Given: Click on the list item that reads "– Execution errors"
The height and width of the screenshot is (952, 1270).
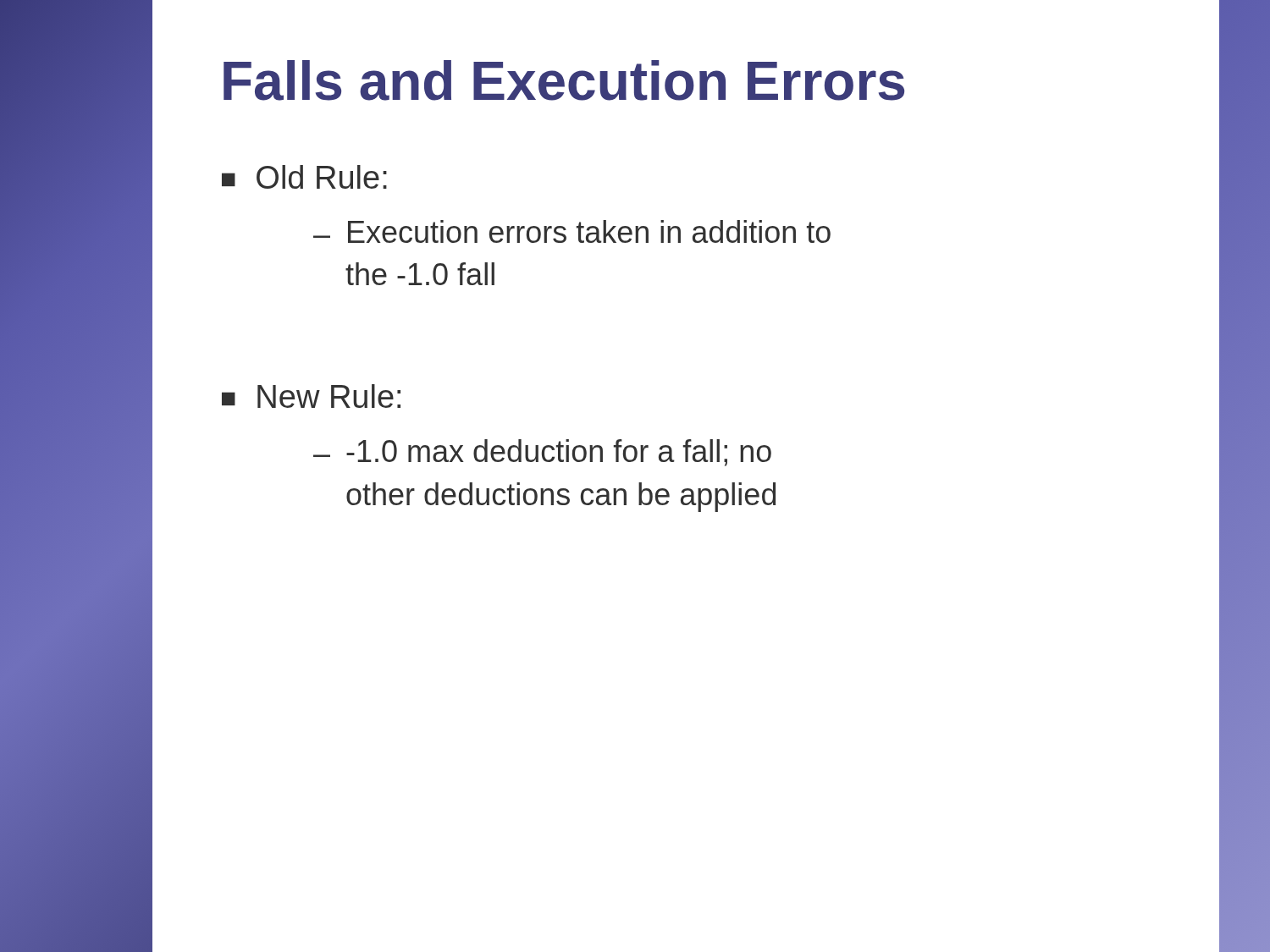Looking at the screenshot, I should [573, 254].
